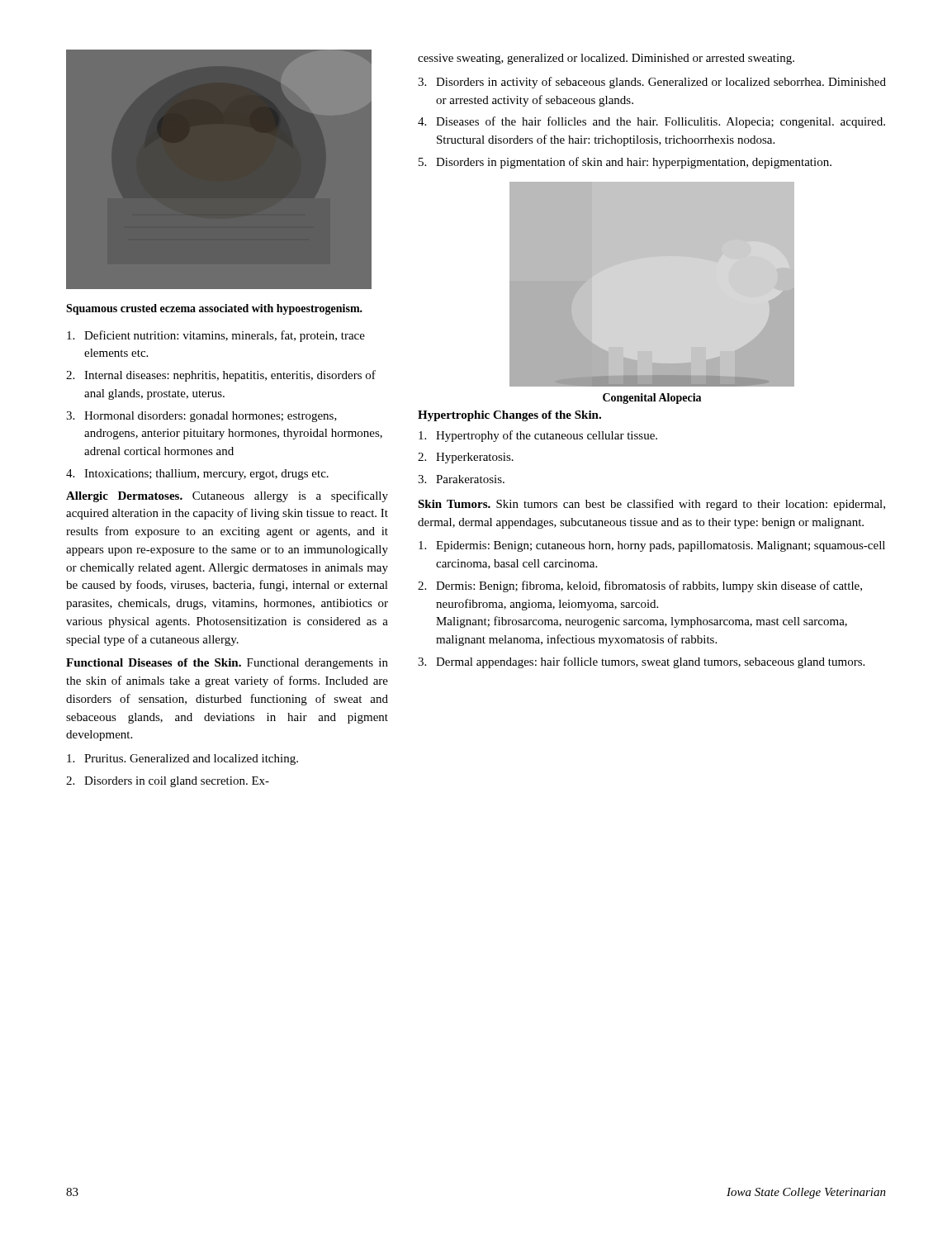Select the passage starting "Hypertrophic Changes of the Skin."

510,414
